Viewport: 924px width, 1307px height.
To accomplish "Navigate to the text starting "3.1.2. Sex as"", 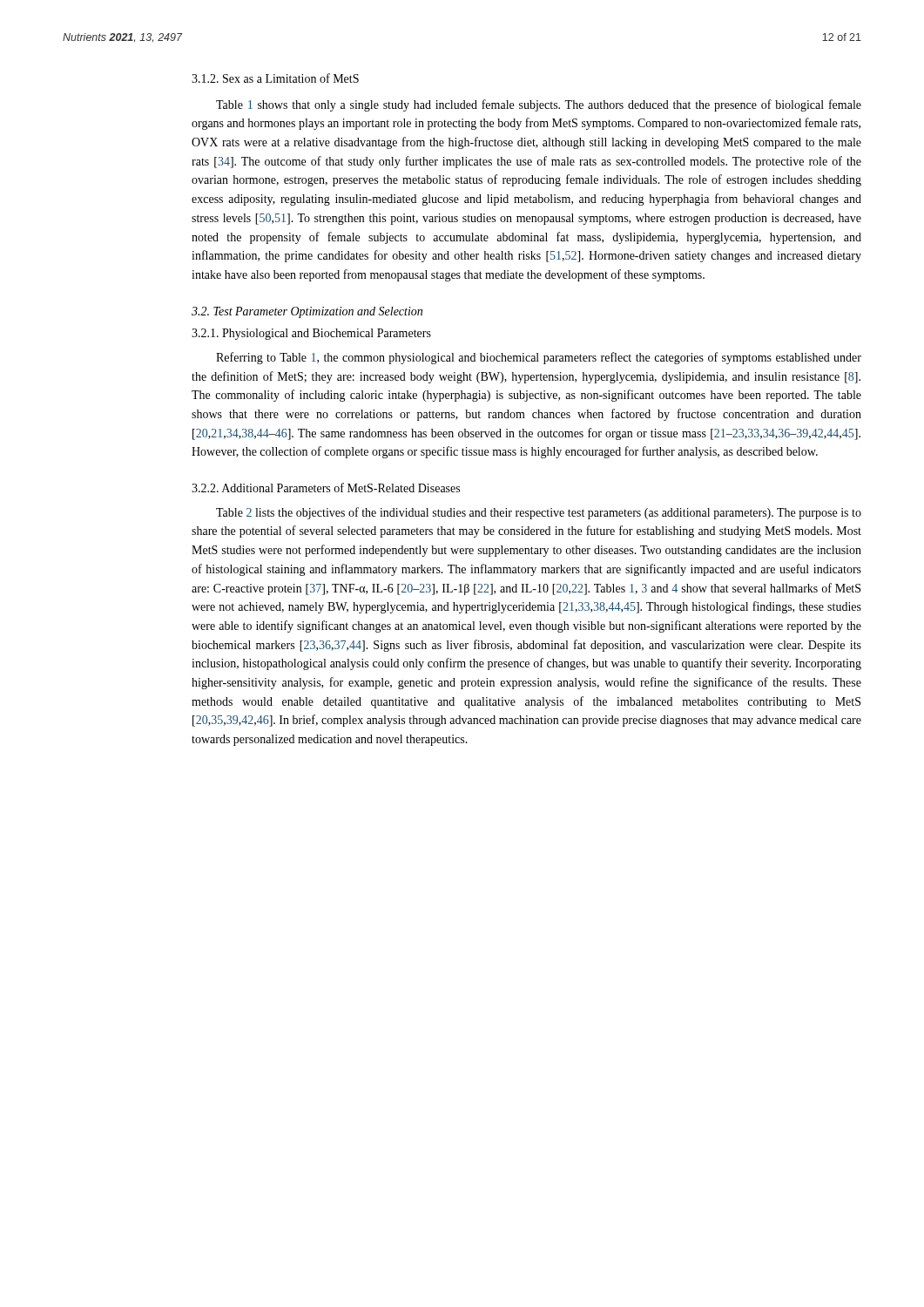I will click(275, 79).
